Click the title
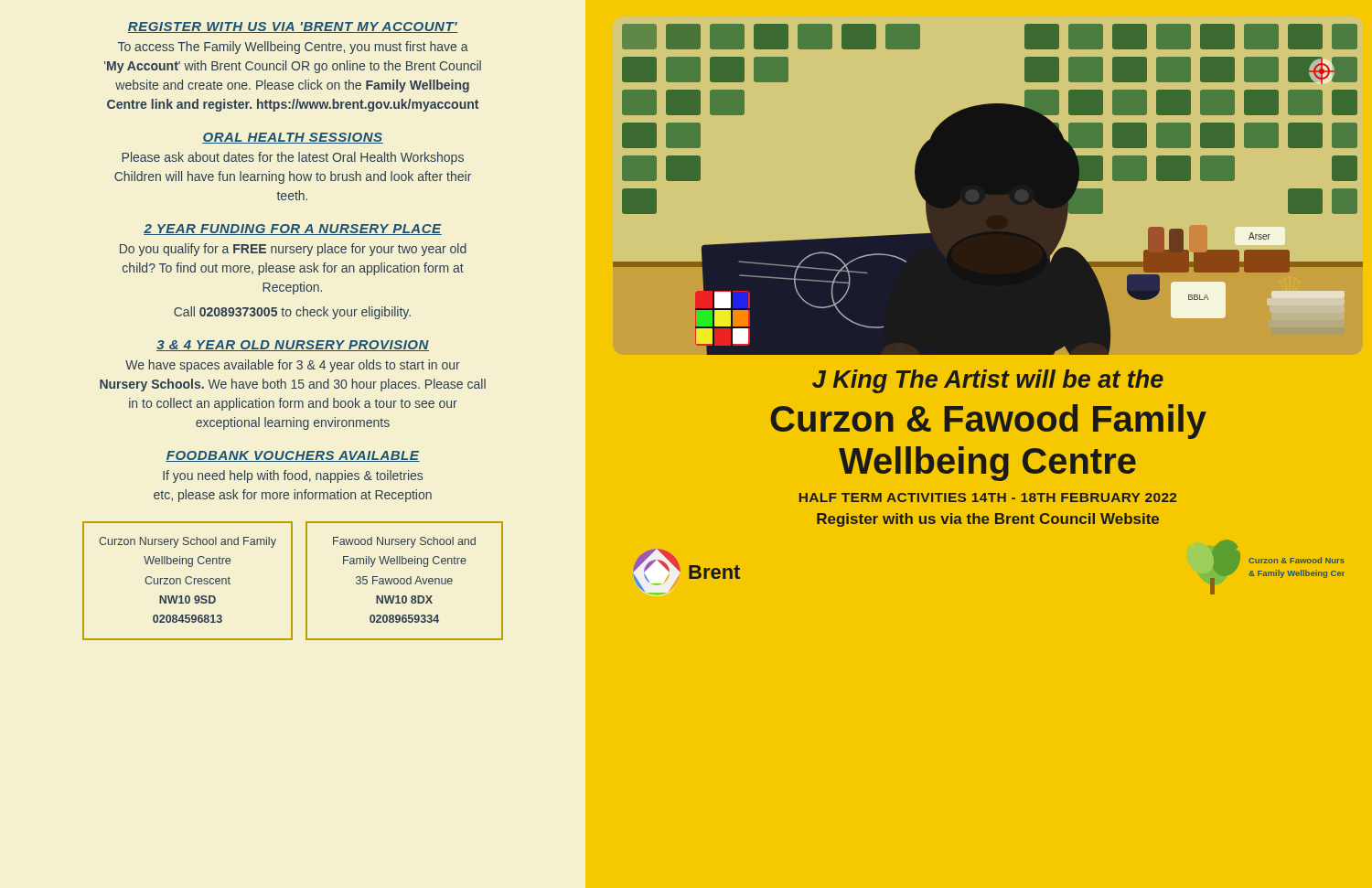 pyautogui.click(x=988, y=440)
